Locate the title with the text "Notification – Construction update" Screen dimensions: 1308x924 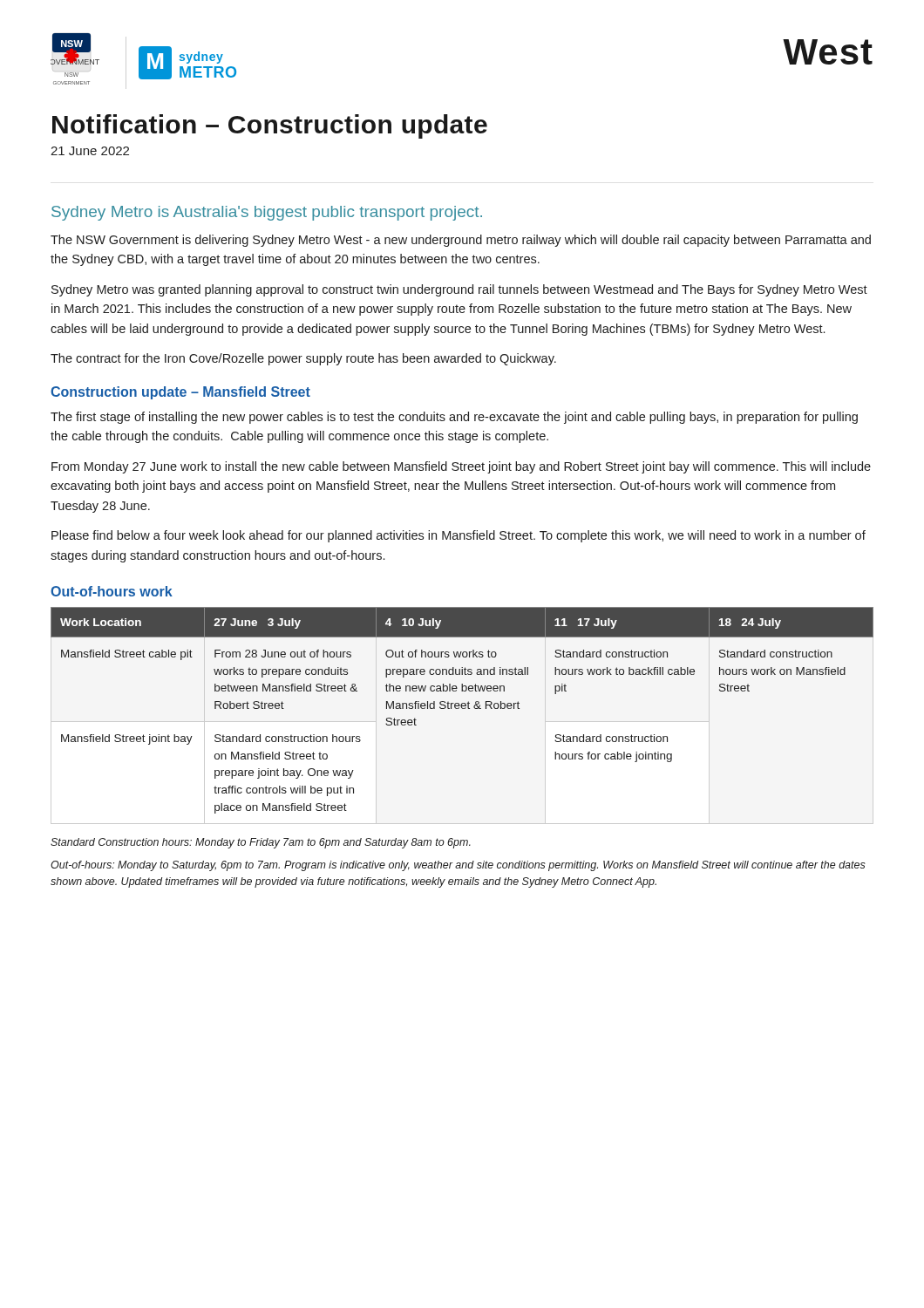(x=269, y=124)
